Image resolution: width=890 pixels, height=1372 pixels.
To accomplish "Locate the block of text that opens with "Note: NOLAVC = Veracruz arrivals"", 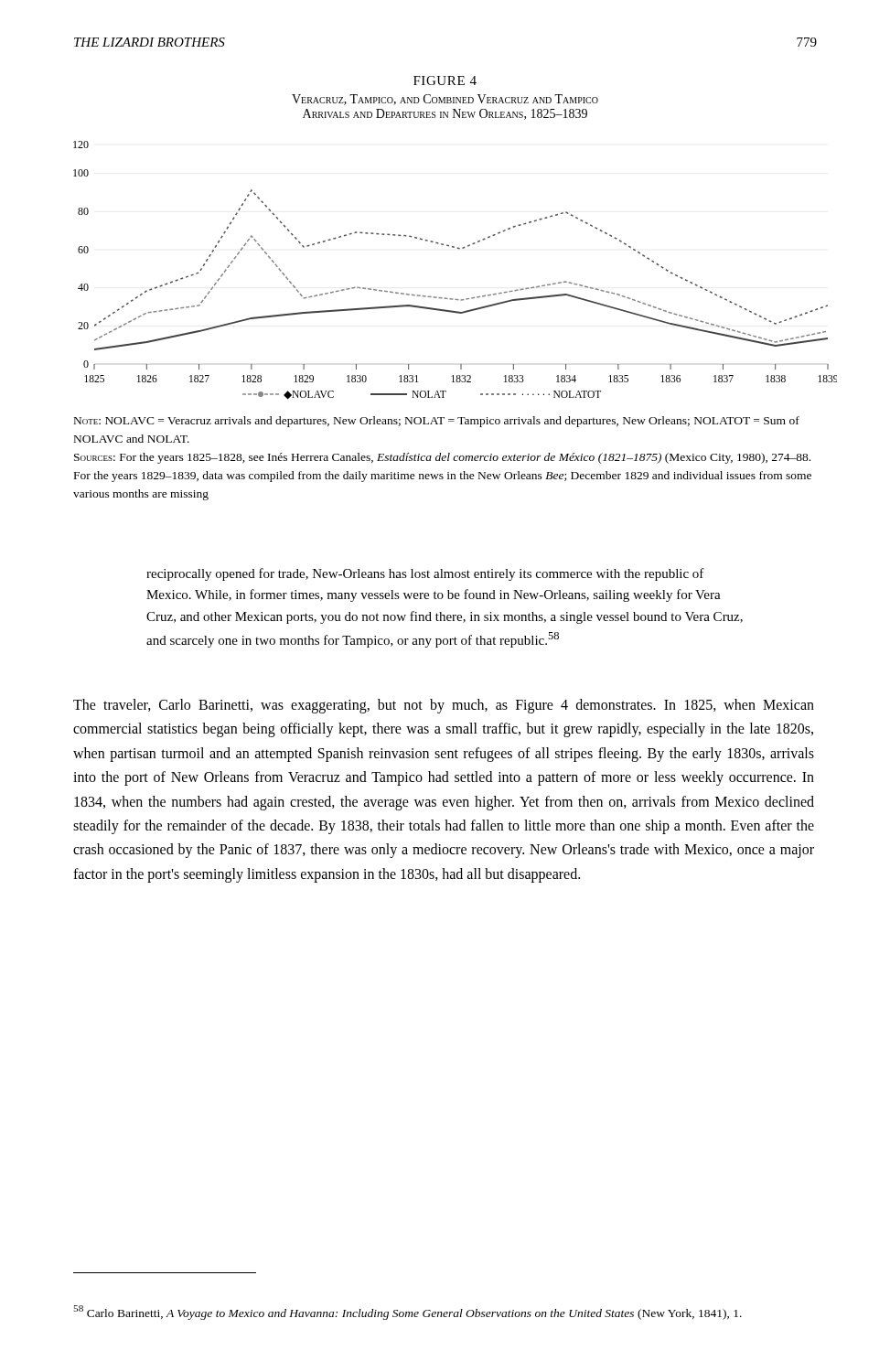I will coord(443,457).
